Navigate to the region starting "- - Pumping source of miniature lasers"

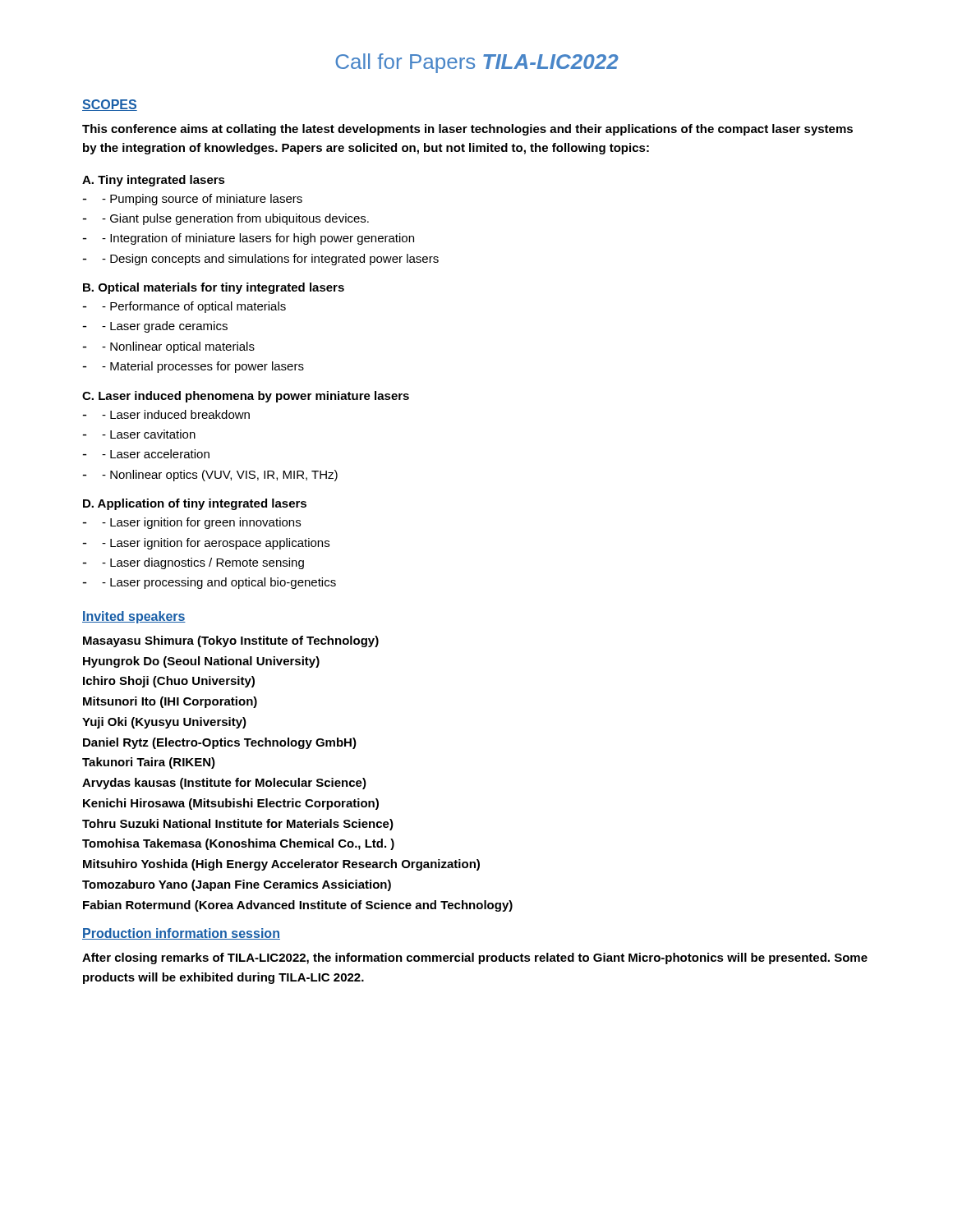pos(192,200)
